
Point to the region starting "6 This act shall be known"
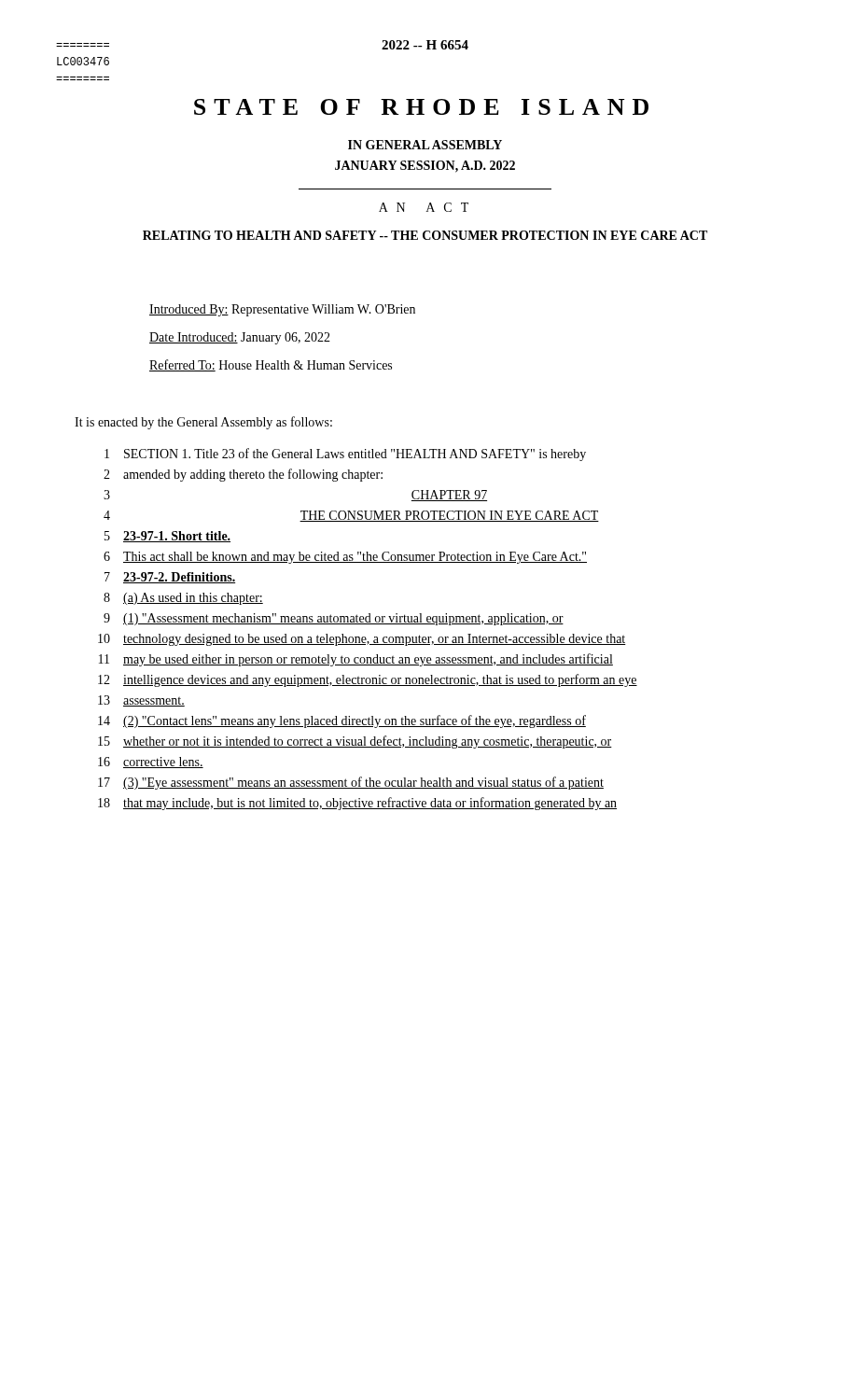(x=425, y=557)
